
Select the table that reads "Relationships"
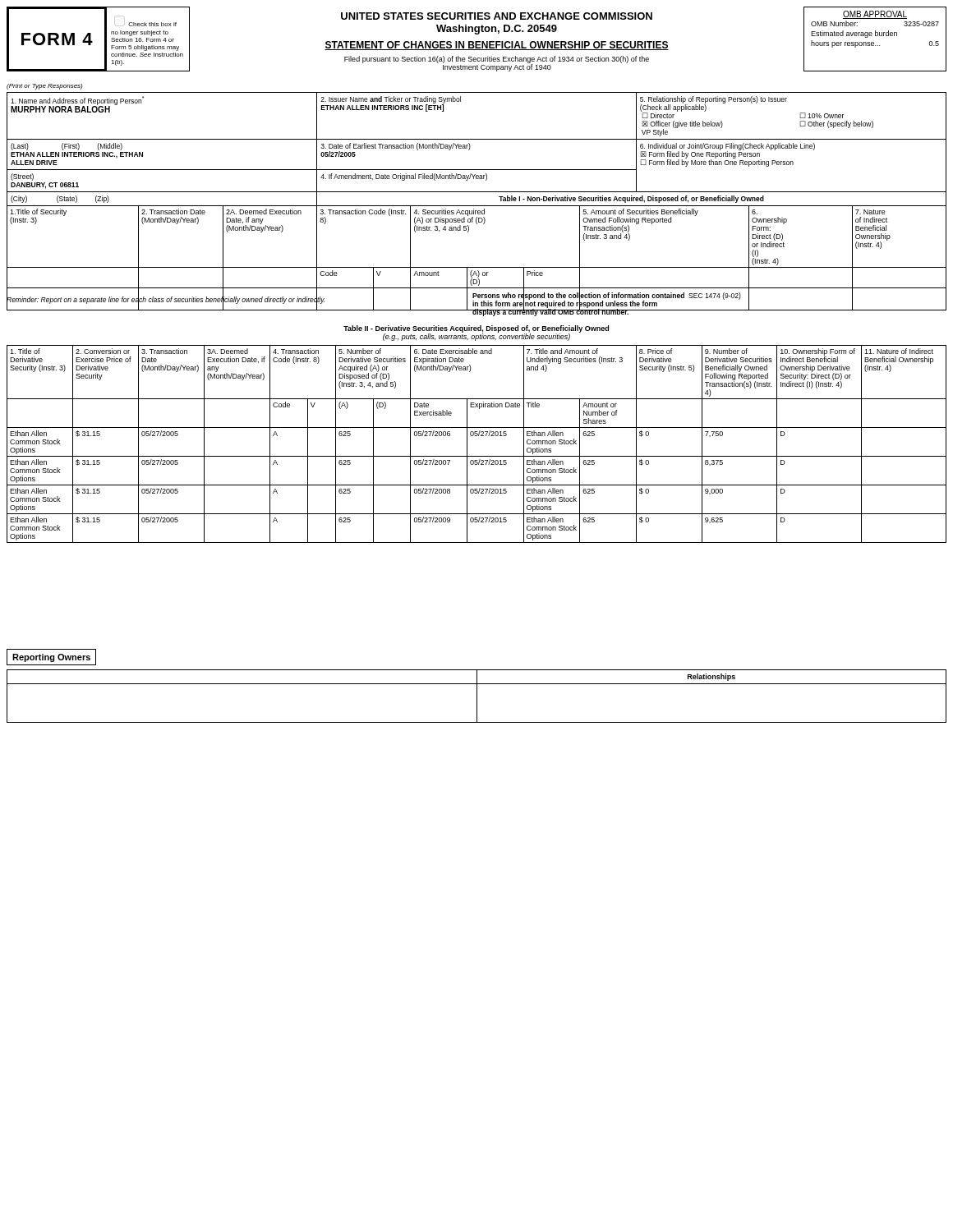(476, 696)
